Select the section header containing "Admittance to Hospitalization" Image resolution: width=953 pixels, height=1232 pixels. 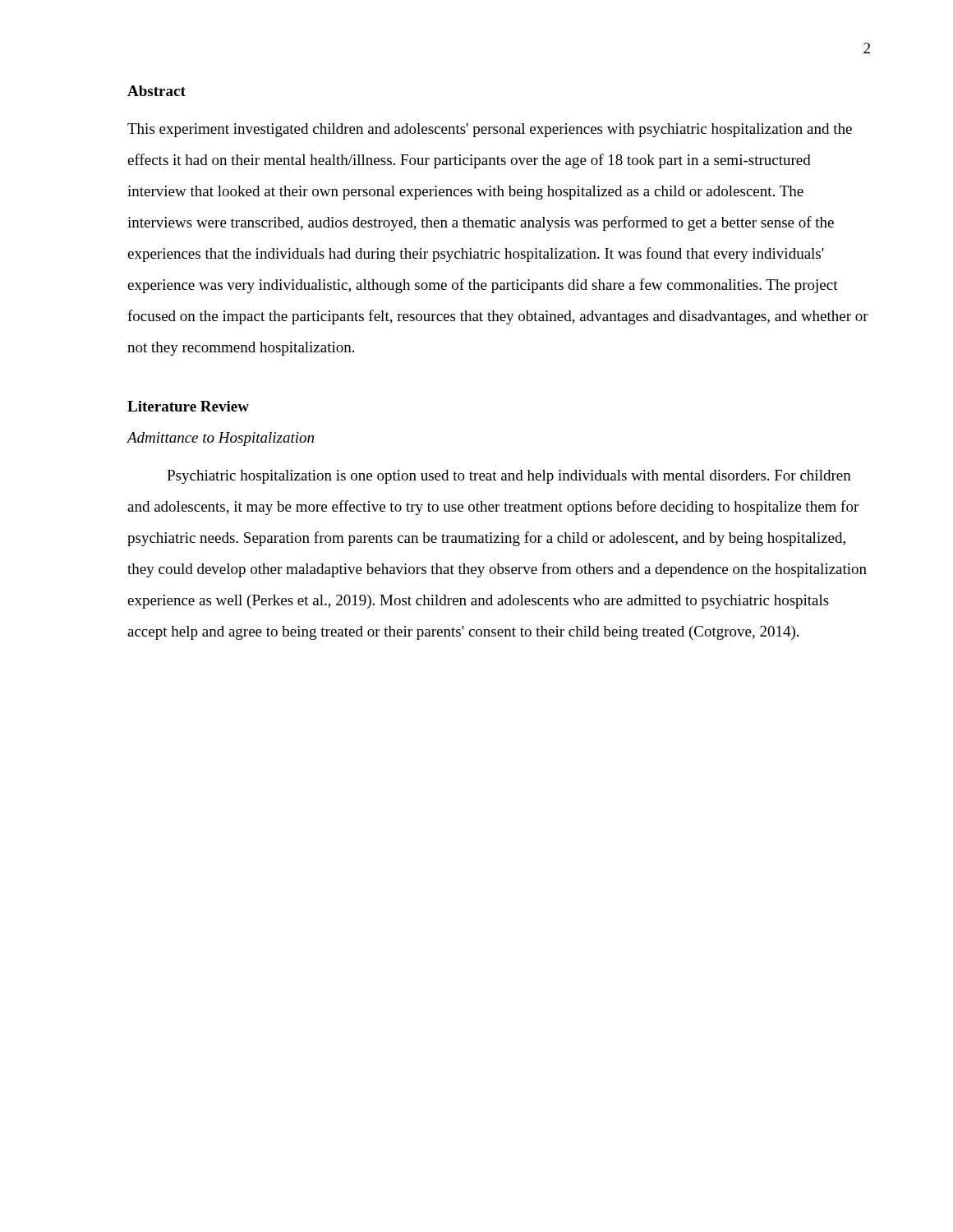pyautogui.click(x=221, y=437)
